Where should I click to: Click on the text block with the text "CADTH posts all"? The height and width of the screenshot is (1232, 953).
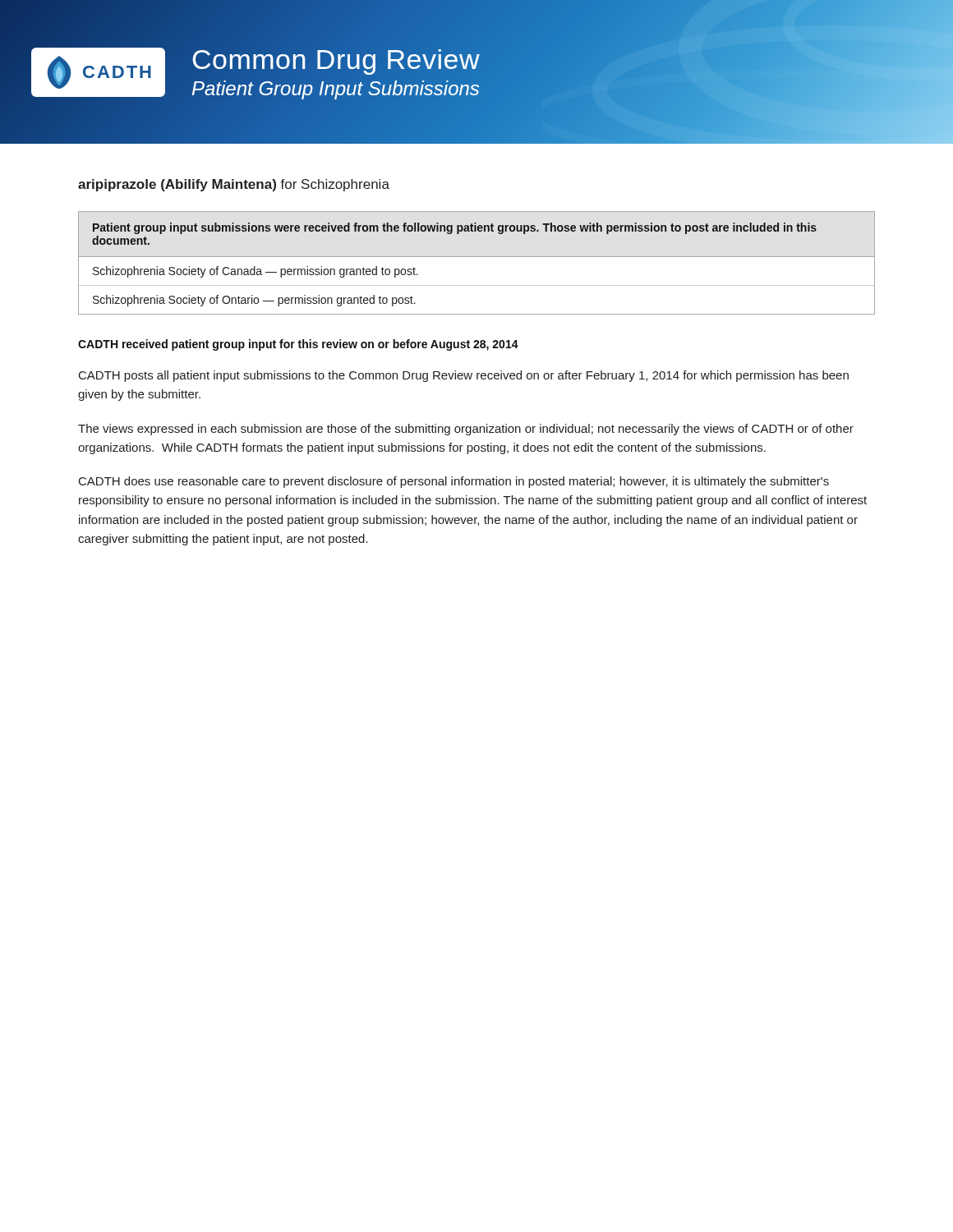point(464,385)
